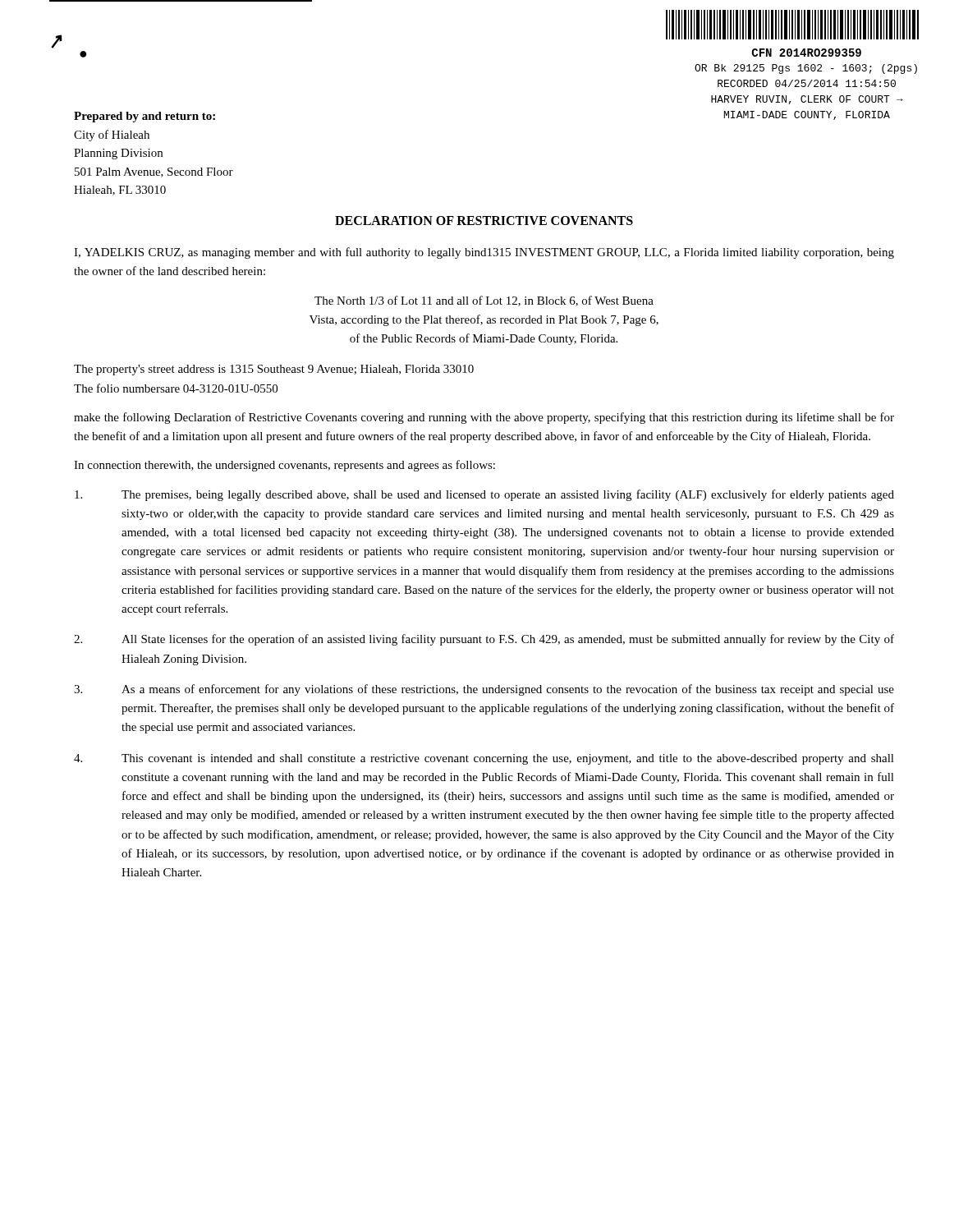Select the region starting "I, YADELKIS CRUZ, as managing member"
The image size is (968, 1232).
pos(484,262)
